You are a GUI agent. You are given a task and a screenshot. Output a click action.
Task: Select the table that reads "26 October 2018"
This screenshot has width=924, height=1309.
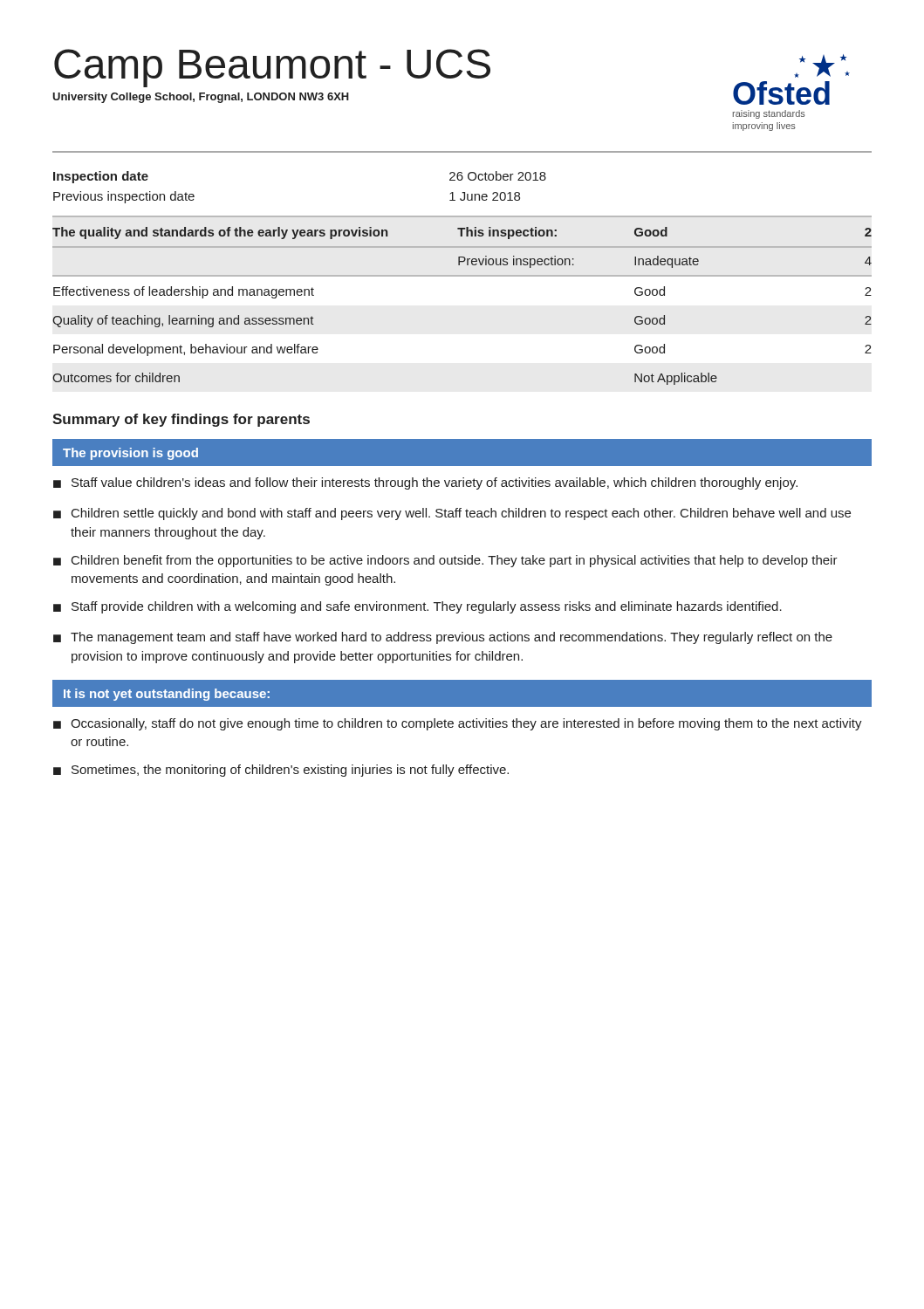point(462,279)
